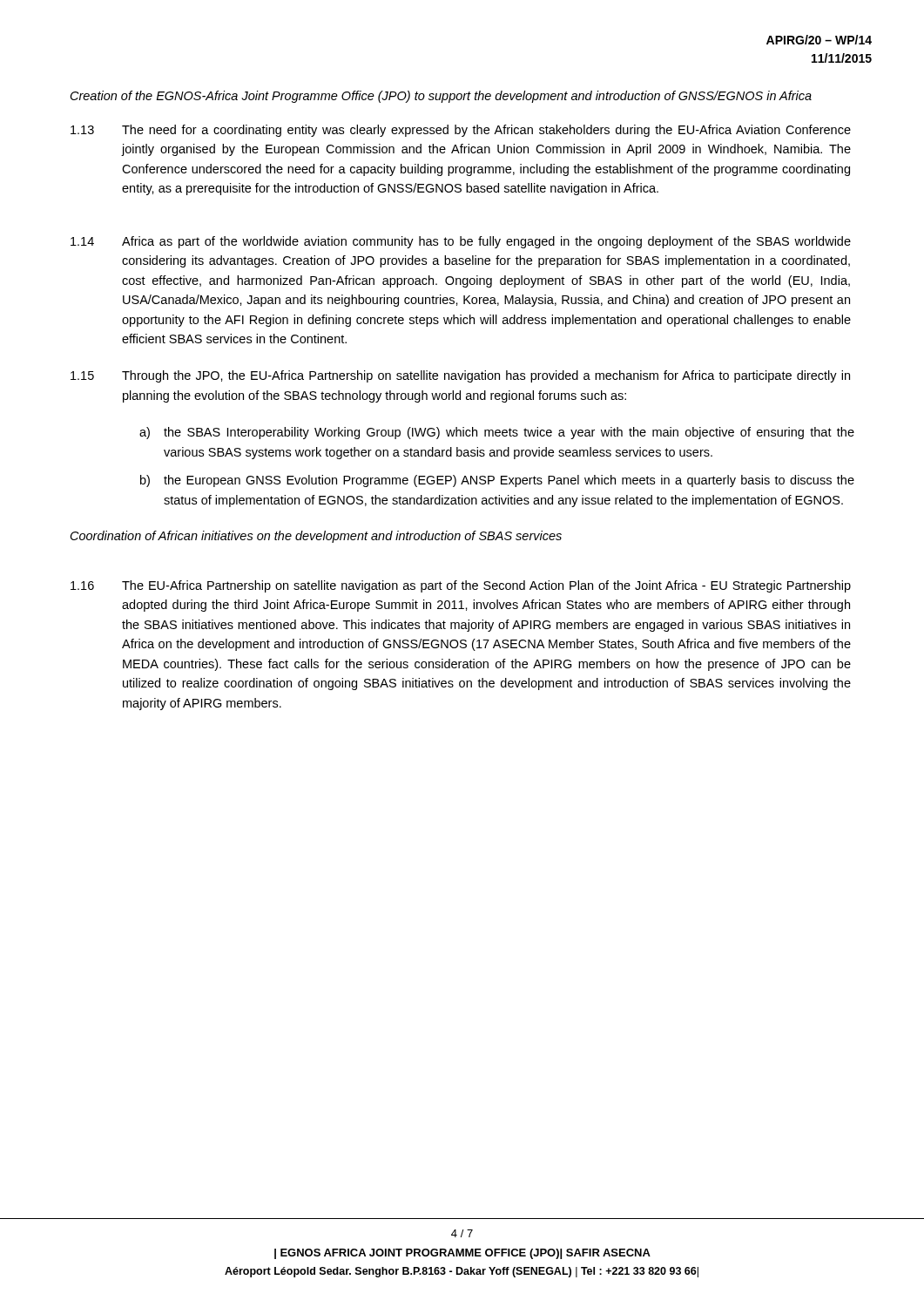Find the block on this page that starts "16The EU-Africa Partnership"
924x1307 pixels.
460,644
